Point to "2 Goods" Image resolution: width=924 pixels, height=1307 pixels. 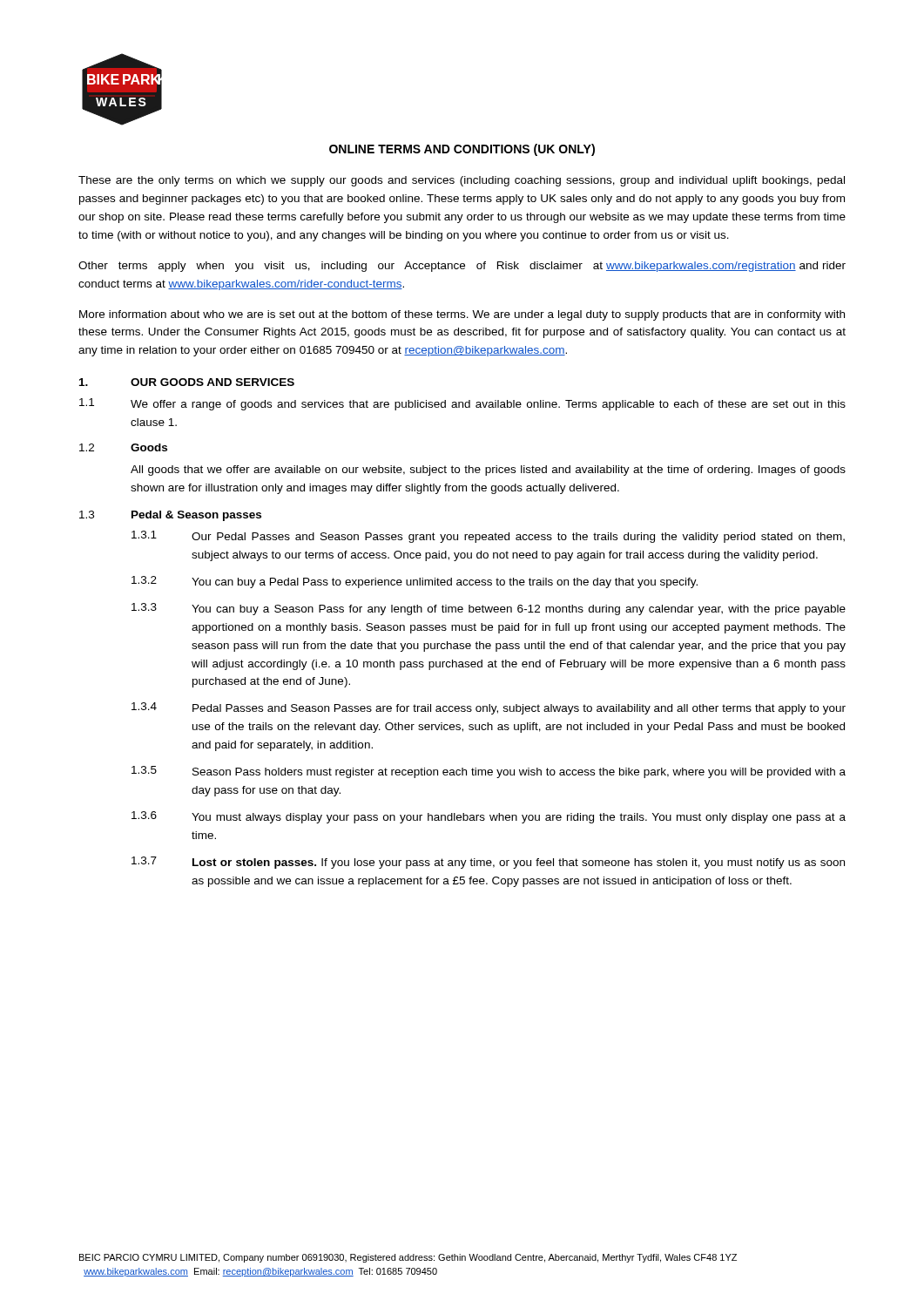coord(123,448)
